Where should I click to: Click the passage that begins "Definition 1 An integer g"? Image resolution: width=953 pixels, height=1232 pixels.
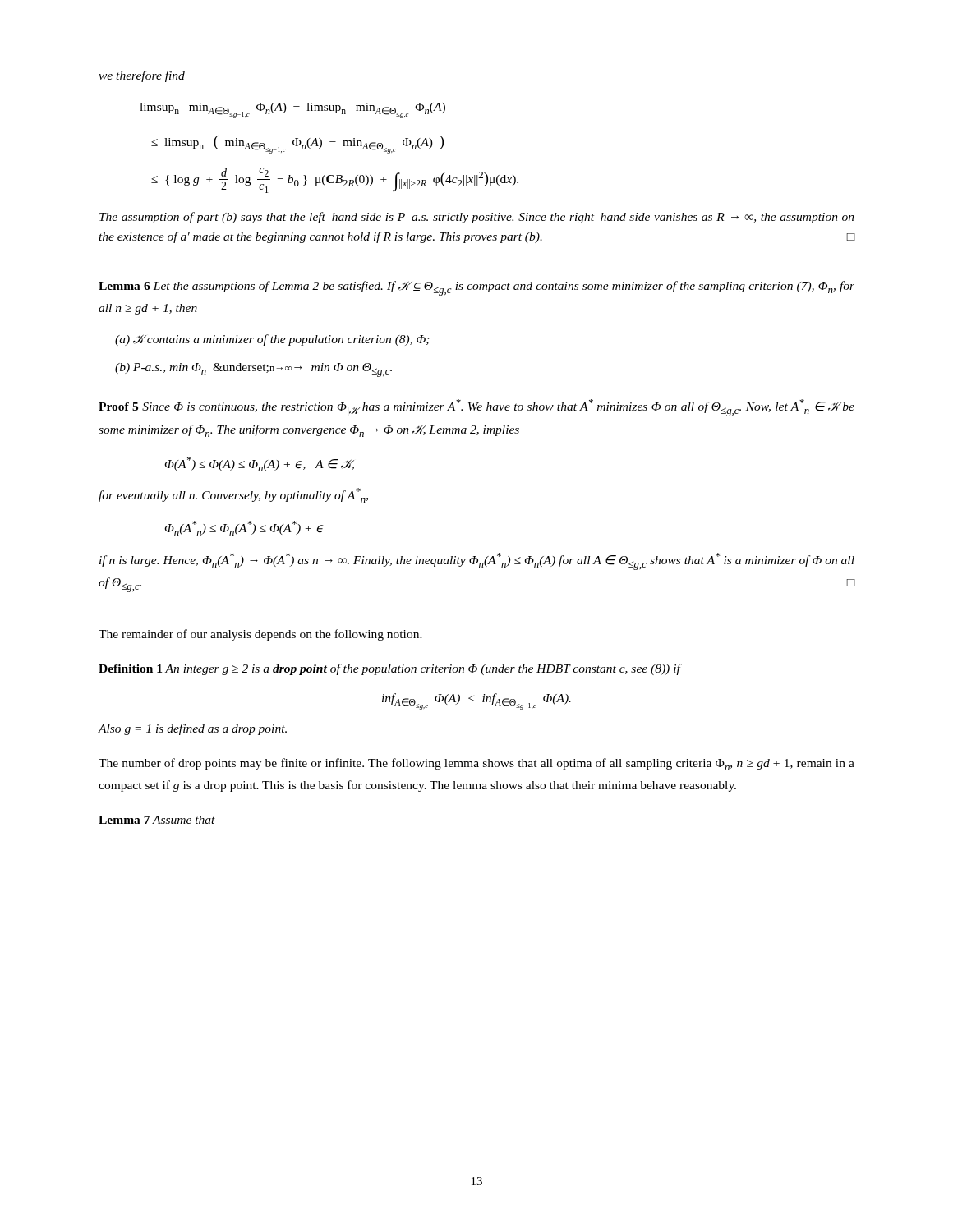[x=389, y=668]
